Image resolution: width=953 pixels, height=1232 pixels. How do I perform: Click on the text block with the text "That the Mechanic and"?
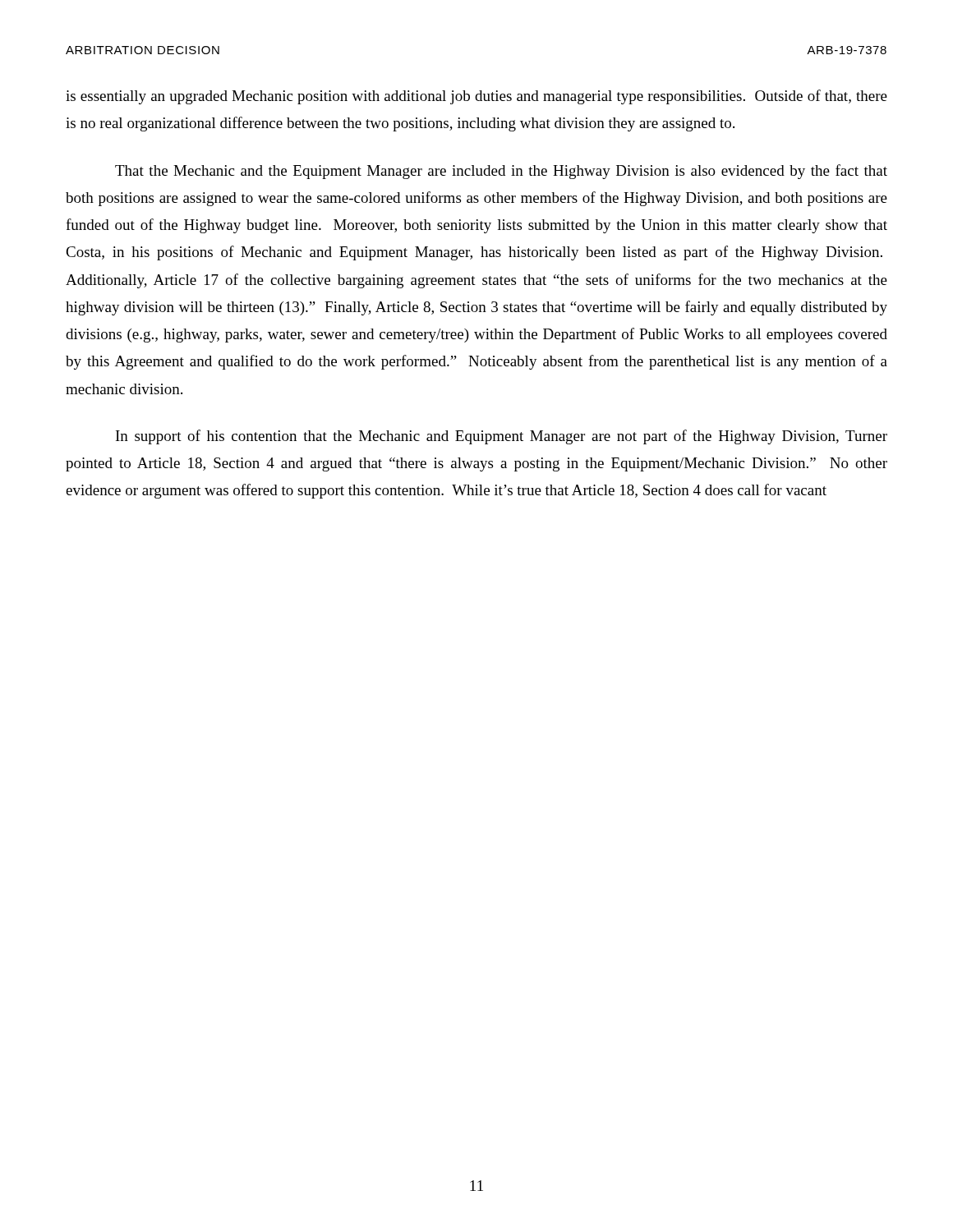click(x=476, y=279)
